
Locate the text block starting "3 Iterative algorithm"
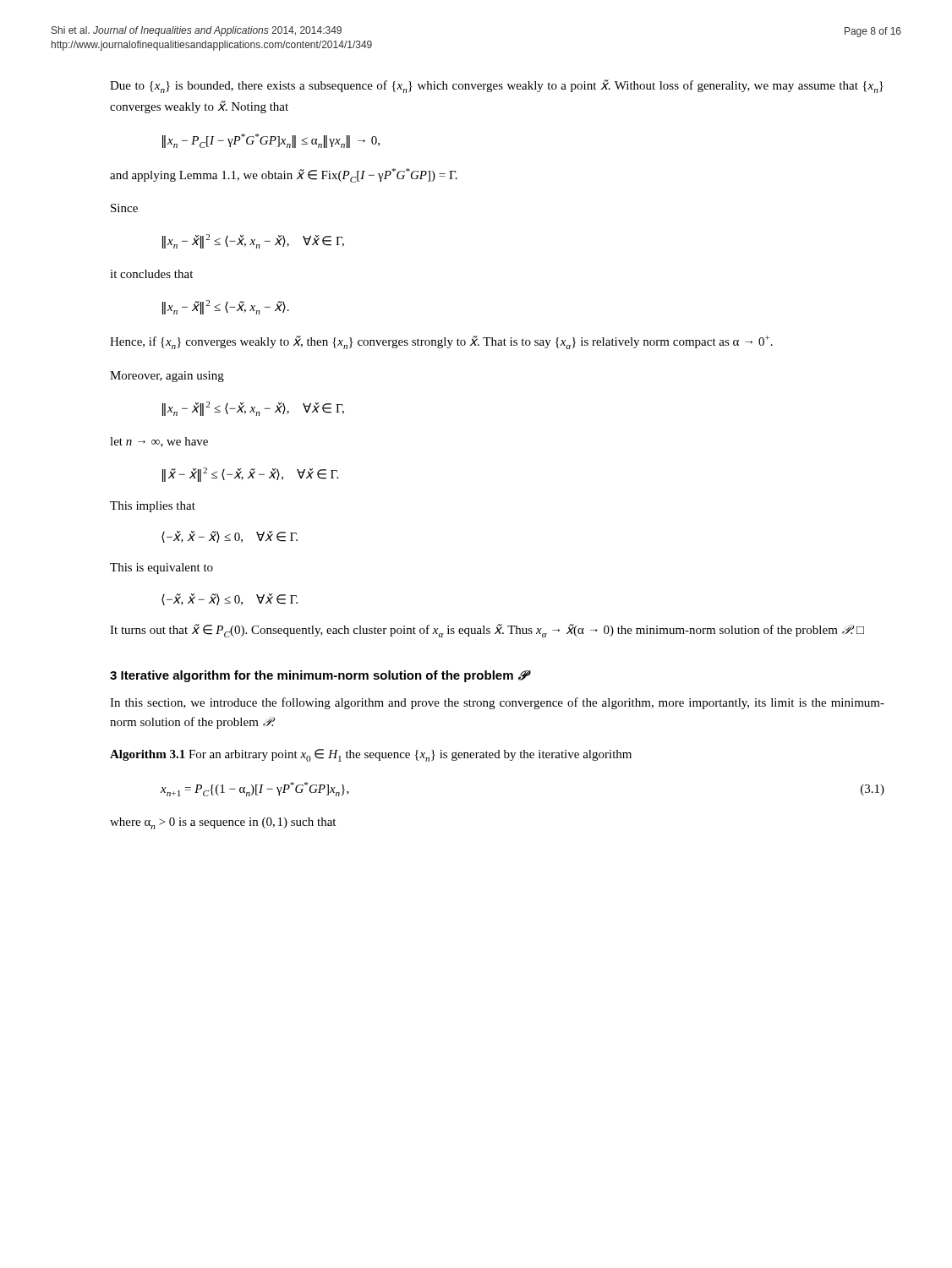pos(318,675)
